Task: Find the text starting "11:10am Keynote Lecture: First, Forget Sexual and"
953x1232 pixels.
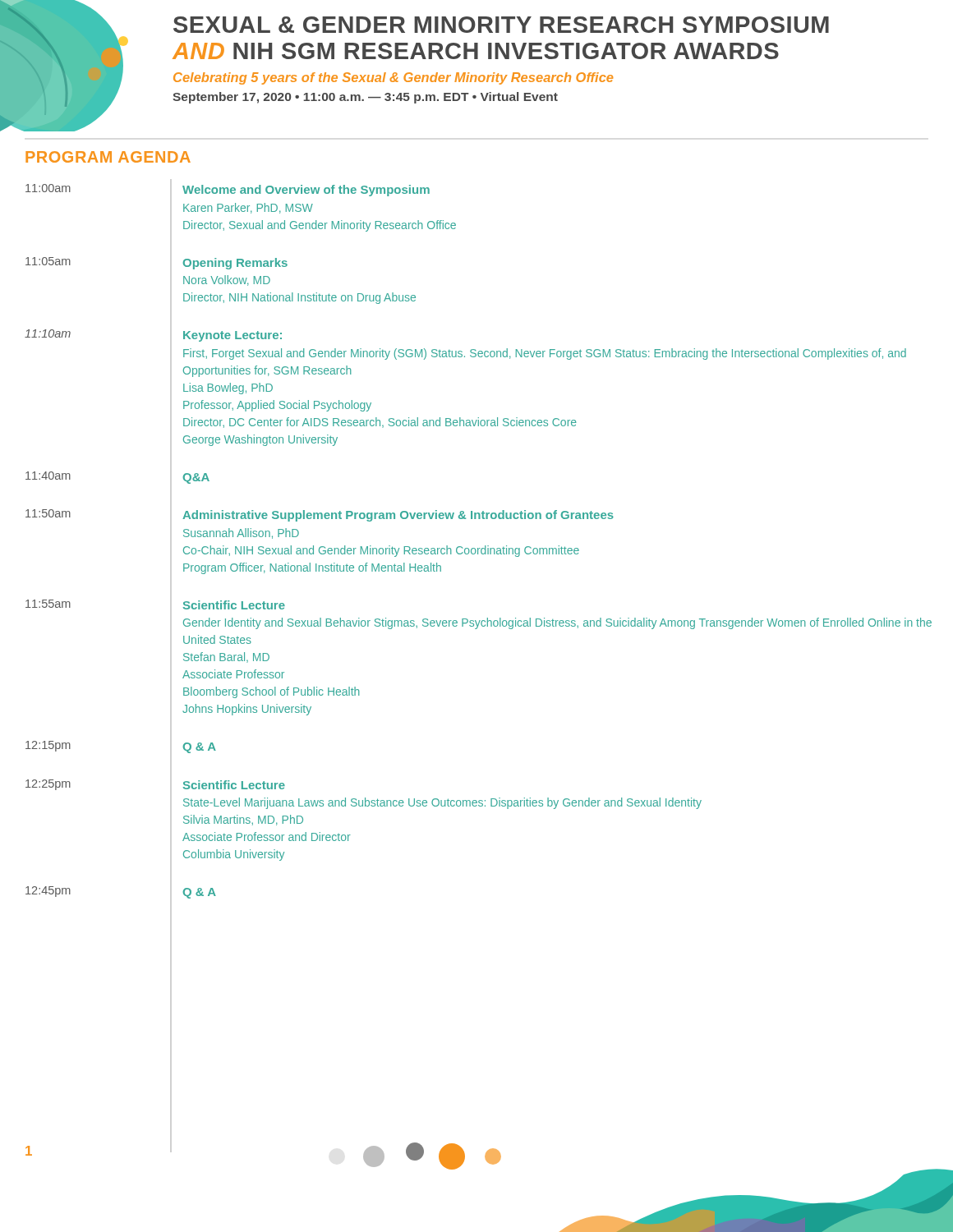Action: [44, 336]
